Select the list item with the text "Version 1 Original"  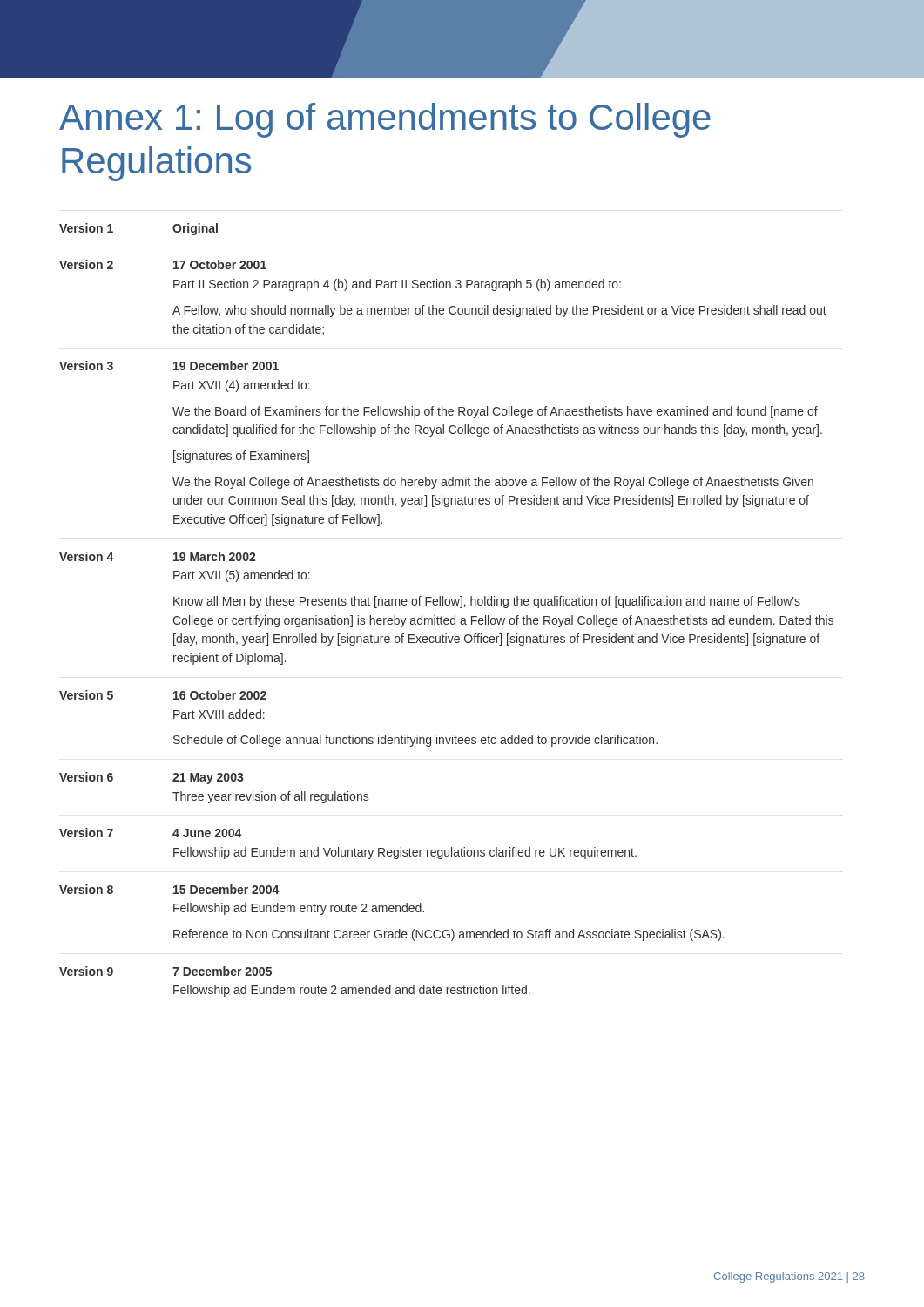[87, 229]
